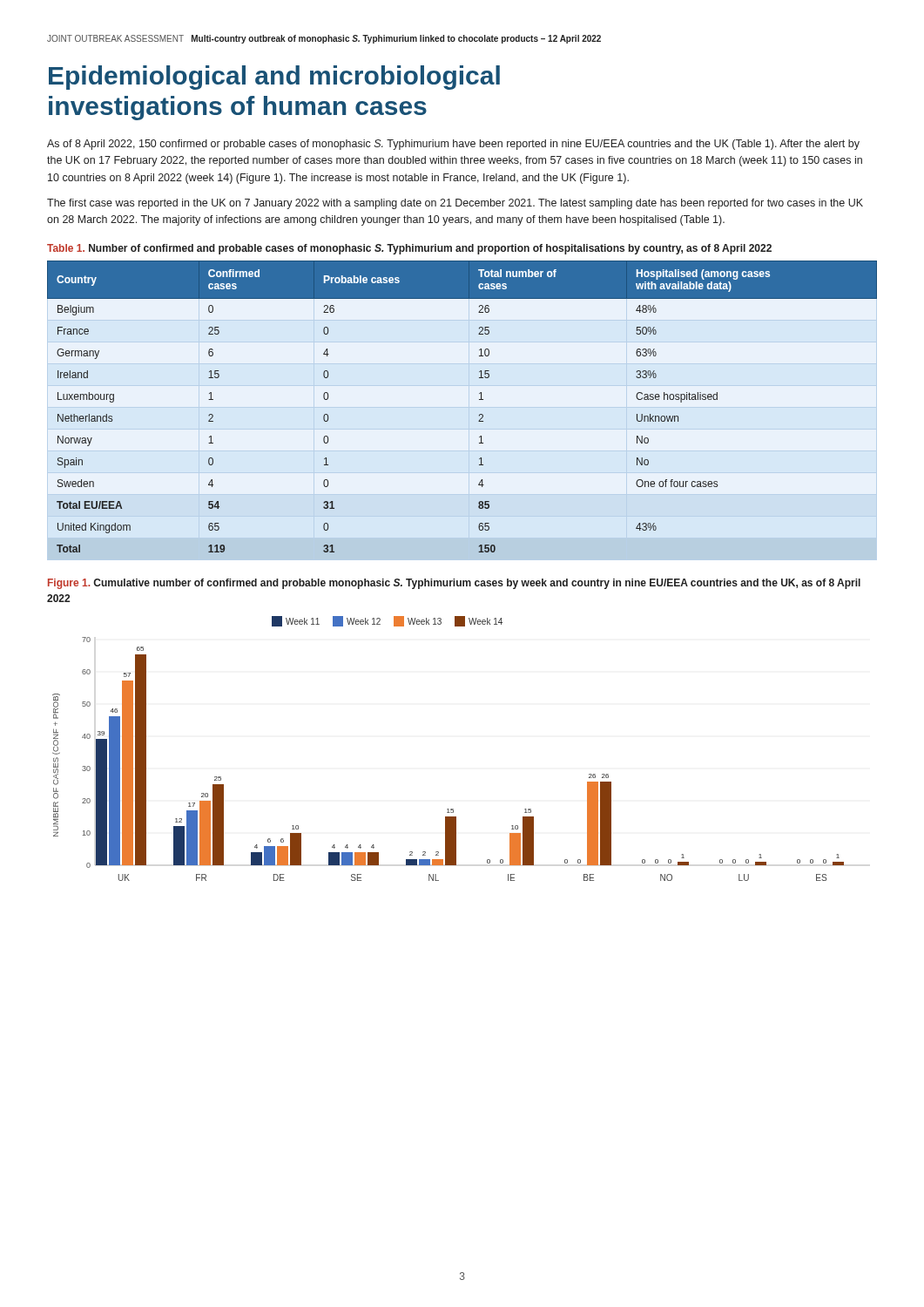Viewport: 924px width, 1307px height.
Task: Click on the grouped bar chart
Action: point(462,756)
